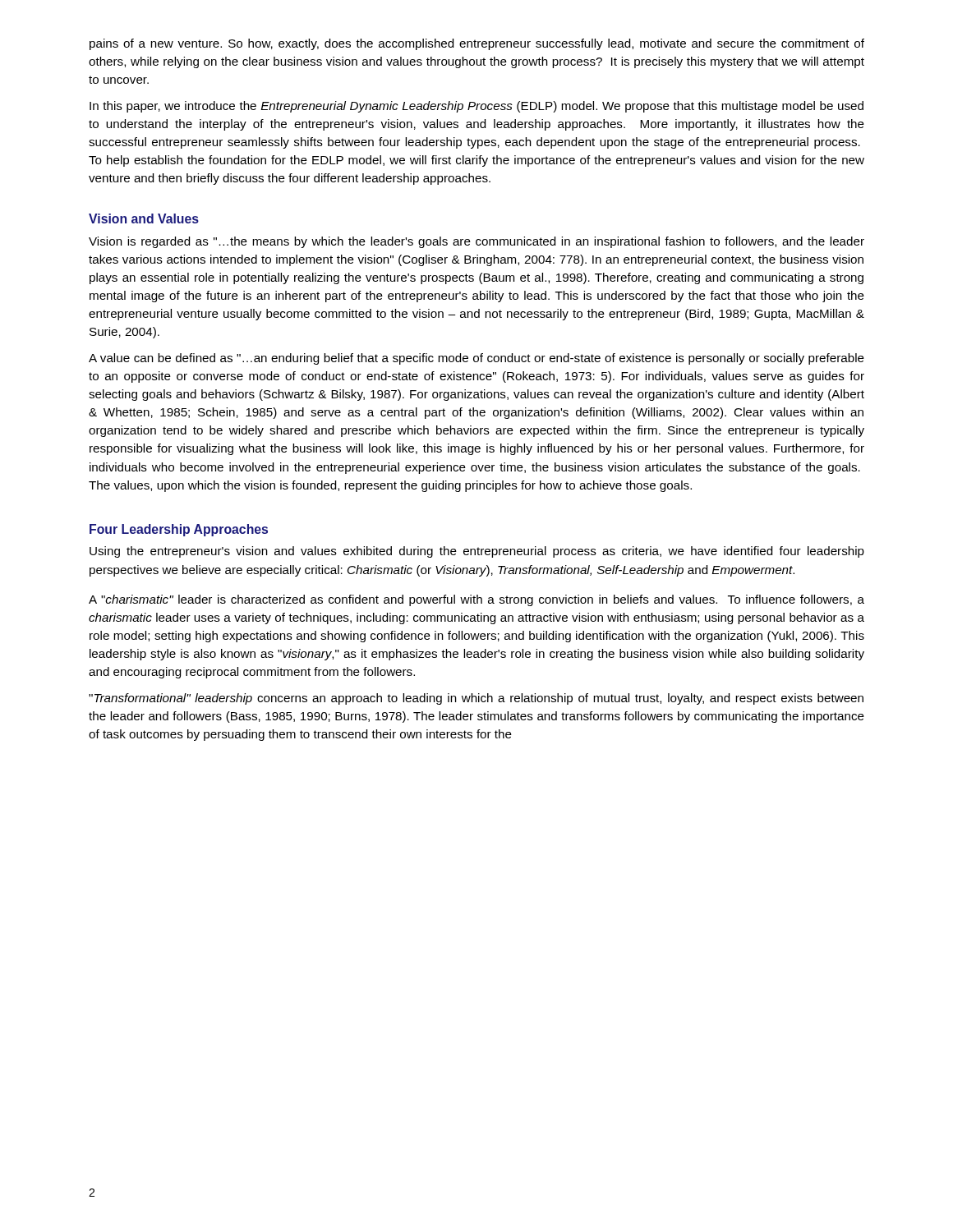
Task: Navigate to the text block starting "pains of a new"
Action: click(x=476, y=111)
